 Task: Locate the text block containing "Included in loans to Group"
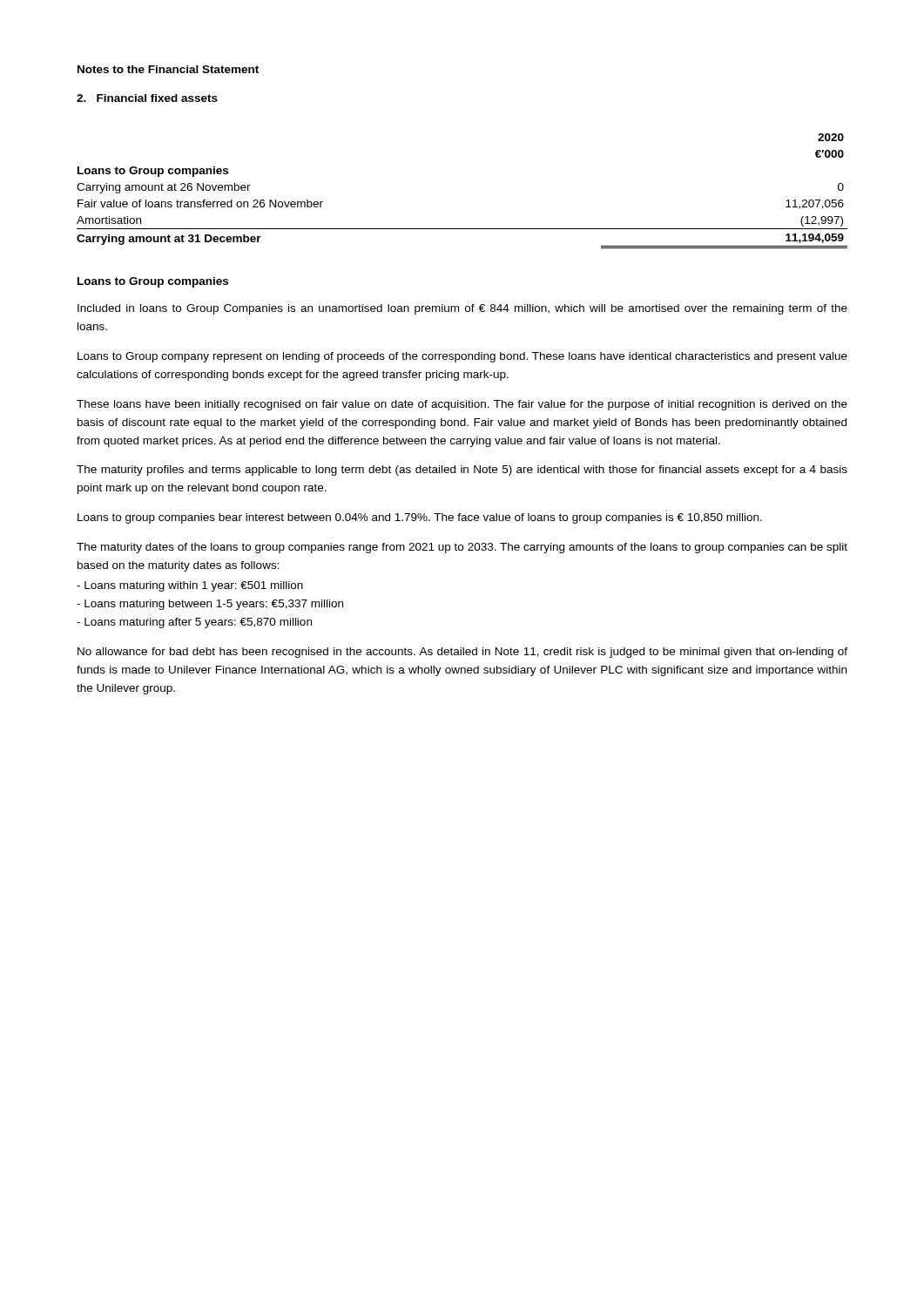tap(462, 317)
